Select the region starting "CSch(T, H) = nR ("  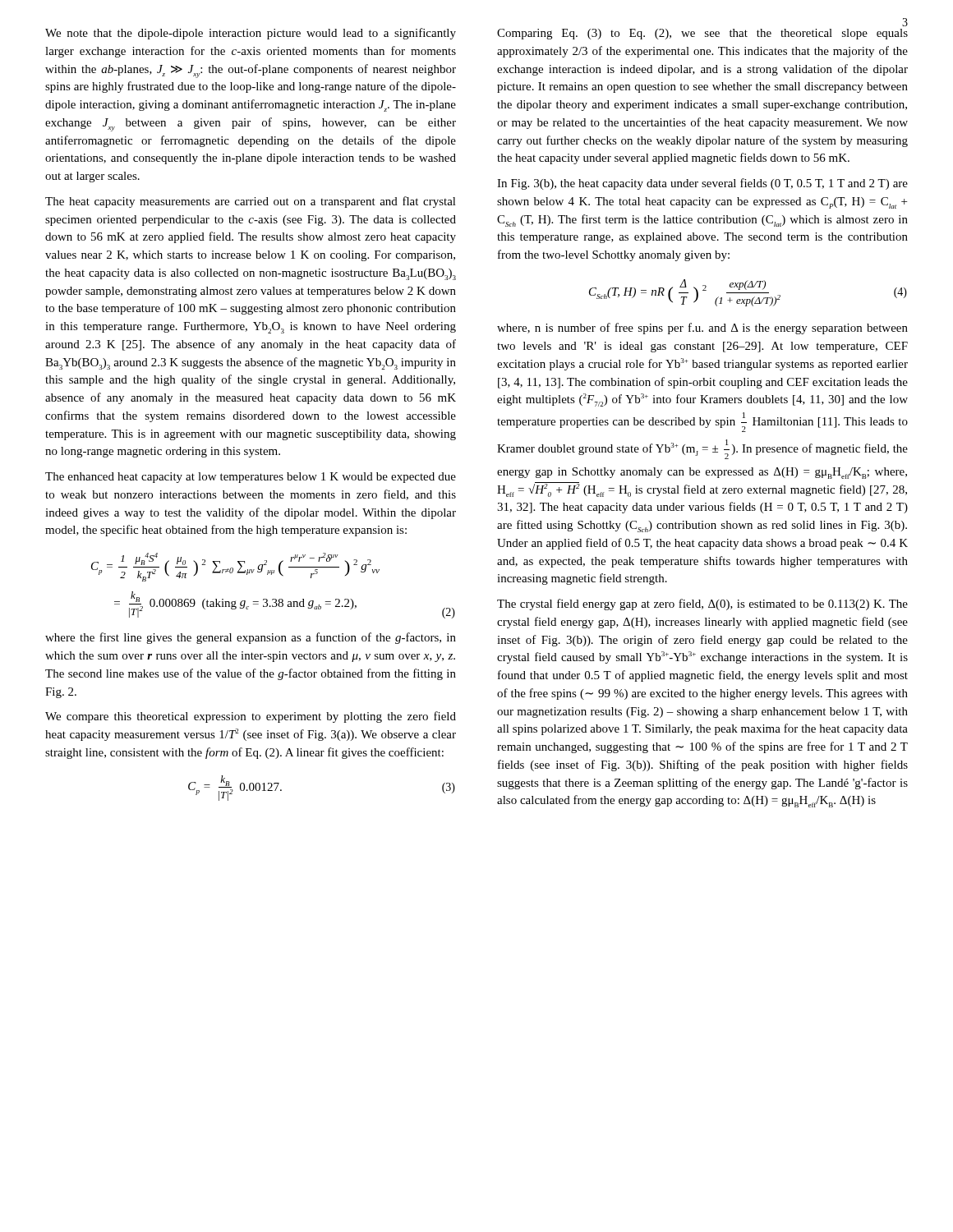pyautogui.click(x=702, y=293)
